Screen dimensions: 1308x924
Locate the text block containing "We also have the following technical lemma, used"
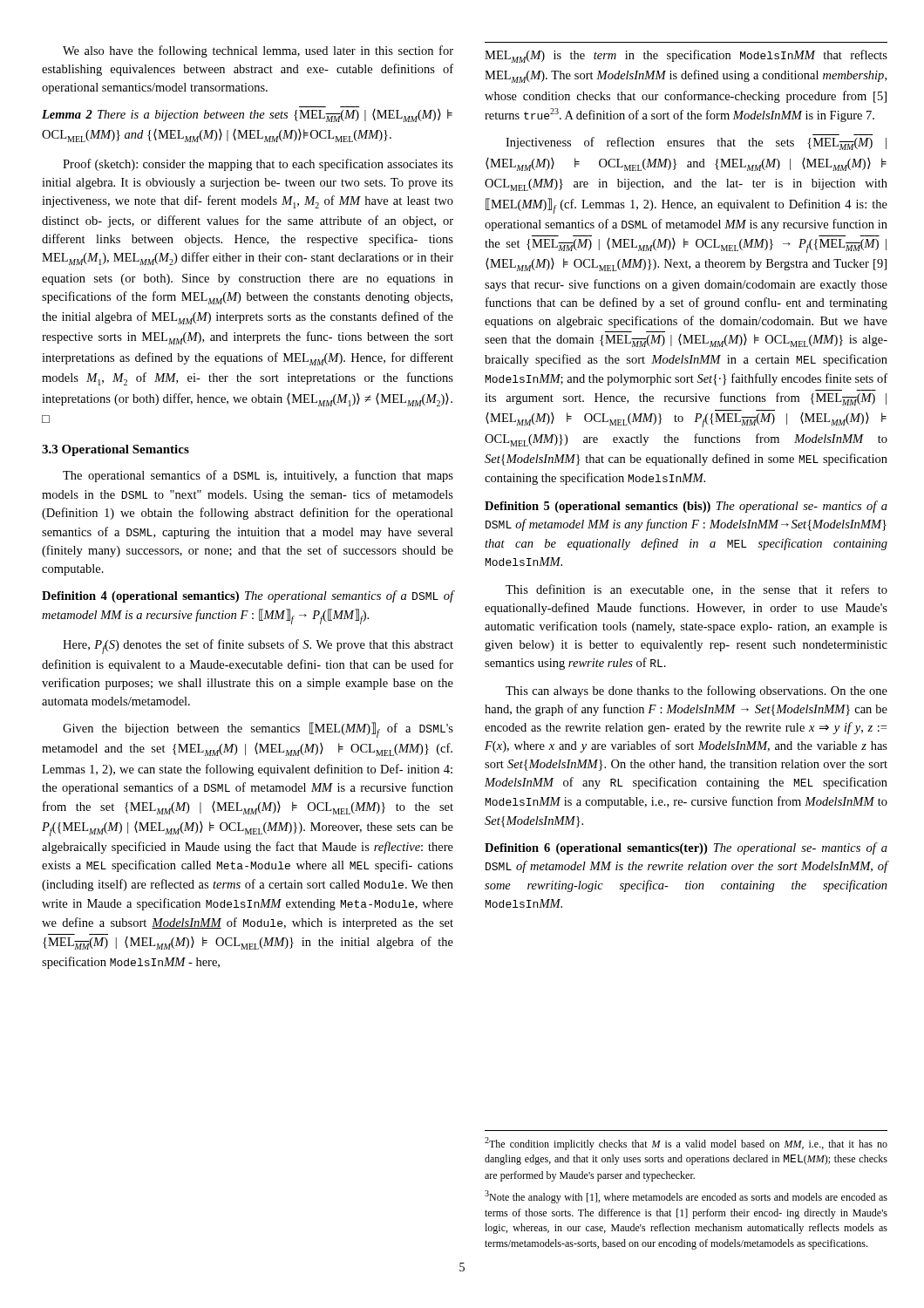click(248, 69)
